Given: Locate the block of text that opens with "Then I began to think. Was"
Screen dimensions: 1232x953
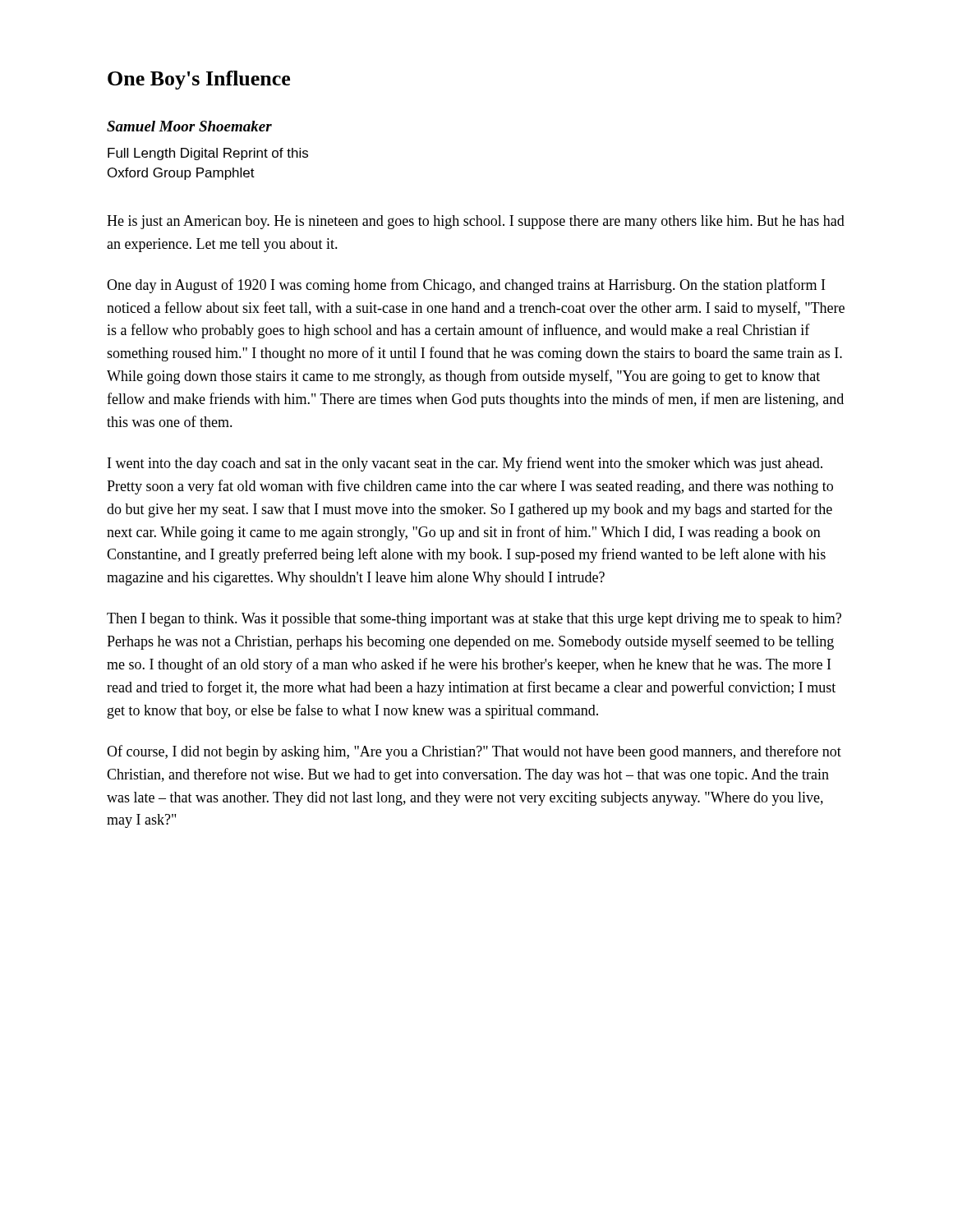Looking at the screenshot, I should tap(476, 665).
